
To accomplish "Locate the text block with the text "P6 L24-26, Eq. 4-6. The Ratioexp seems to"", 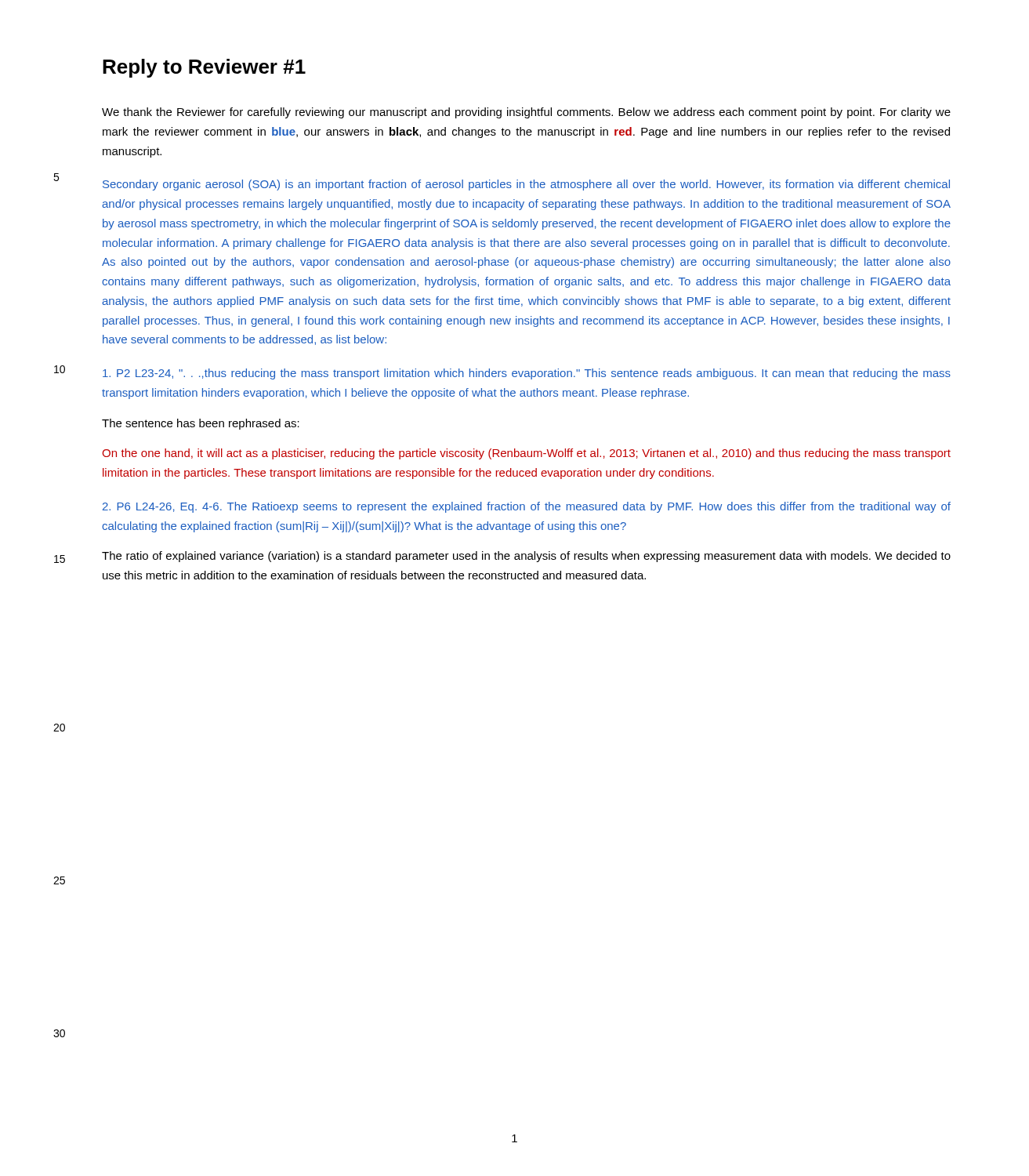I will pos(526,516).
